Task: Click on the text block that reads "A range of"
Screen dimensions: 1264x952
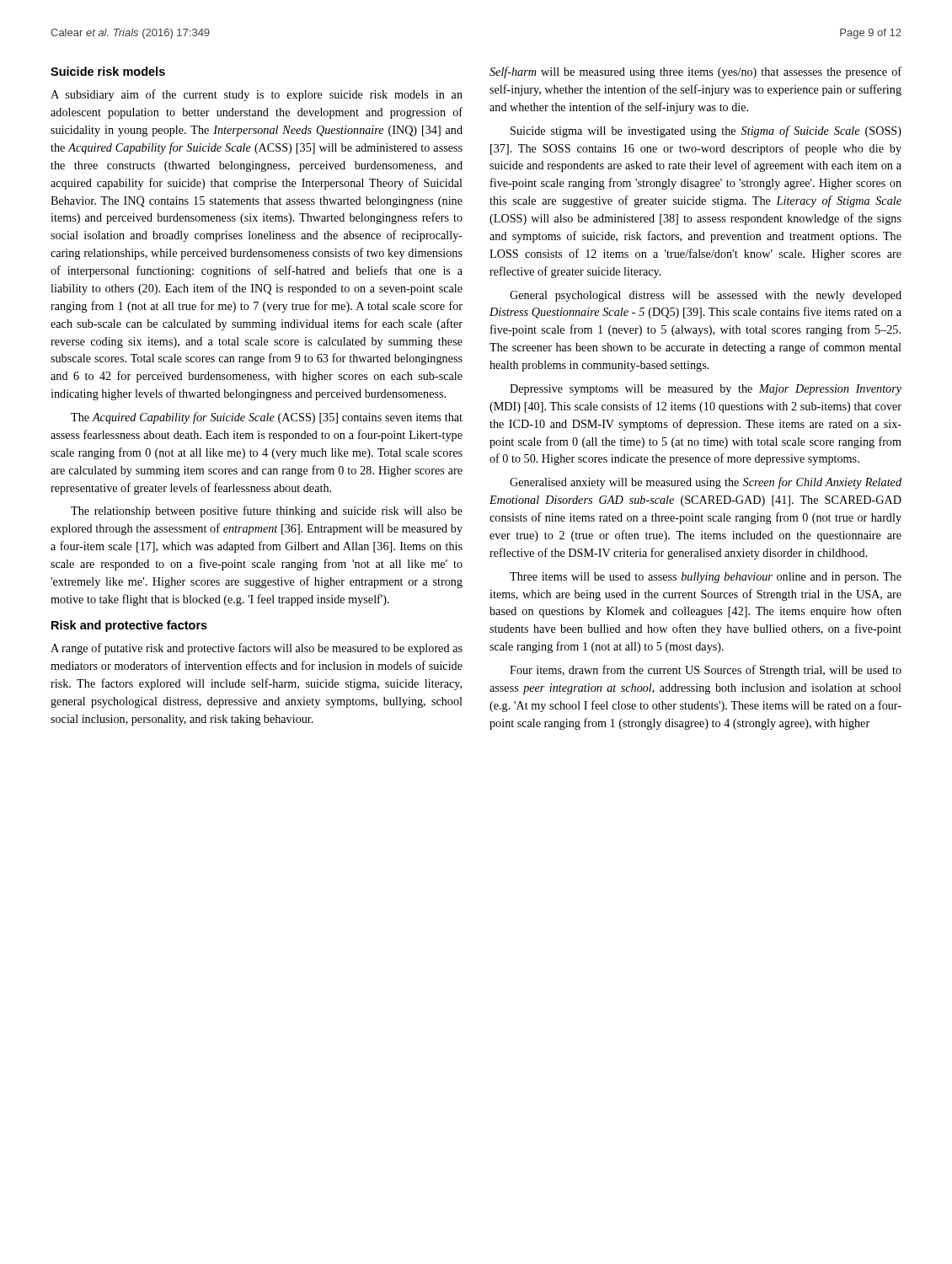Action: point(257,684)
